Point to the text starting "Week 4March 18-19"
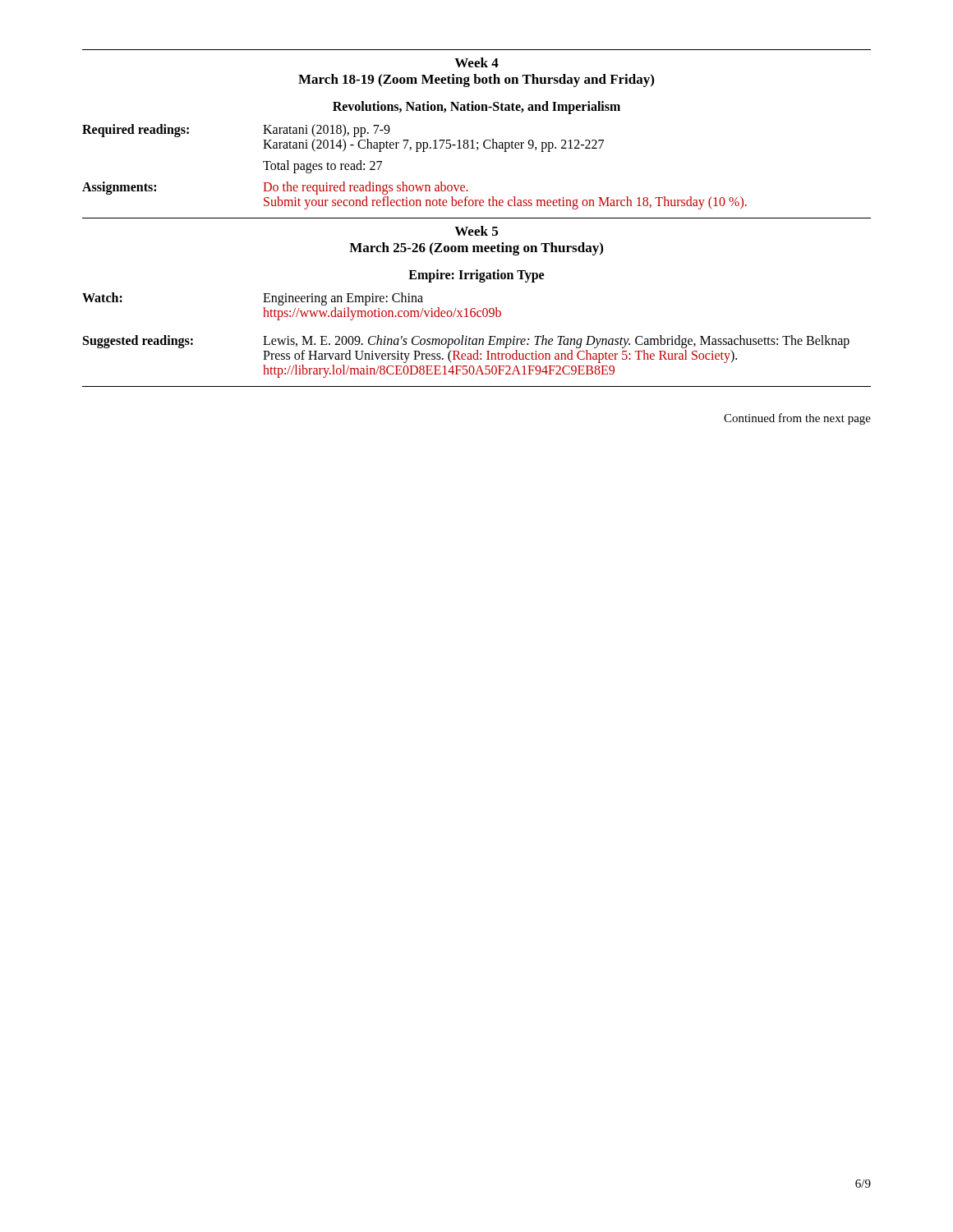The image size is (953, 1232). (x=476, y=71)
